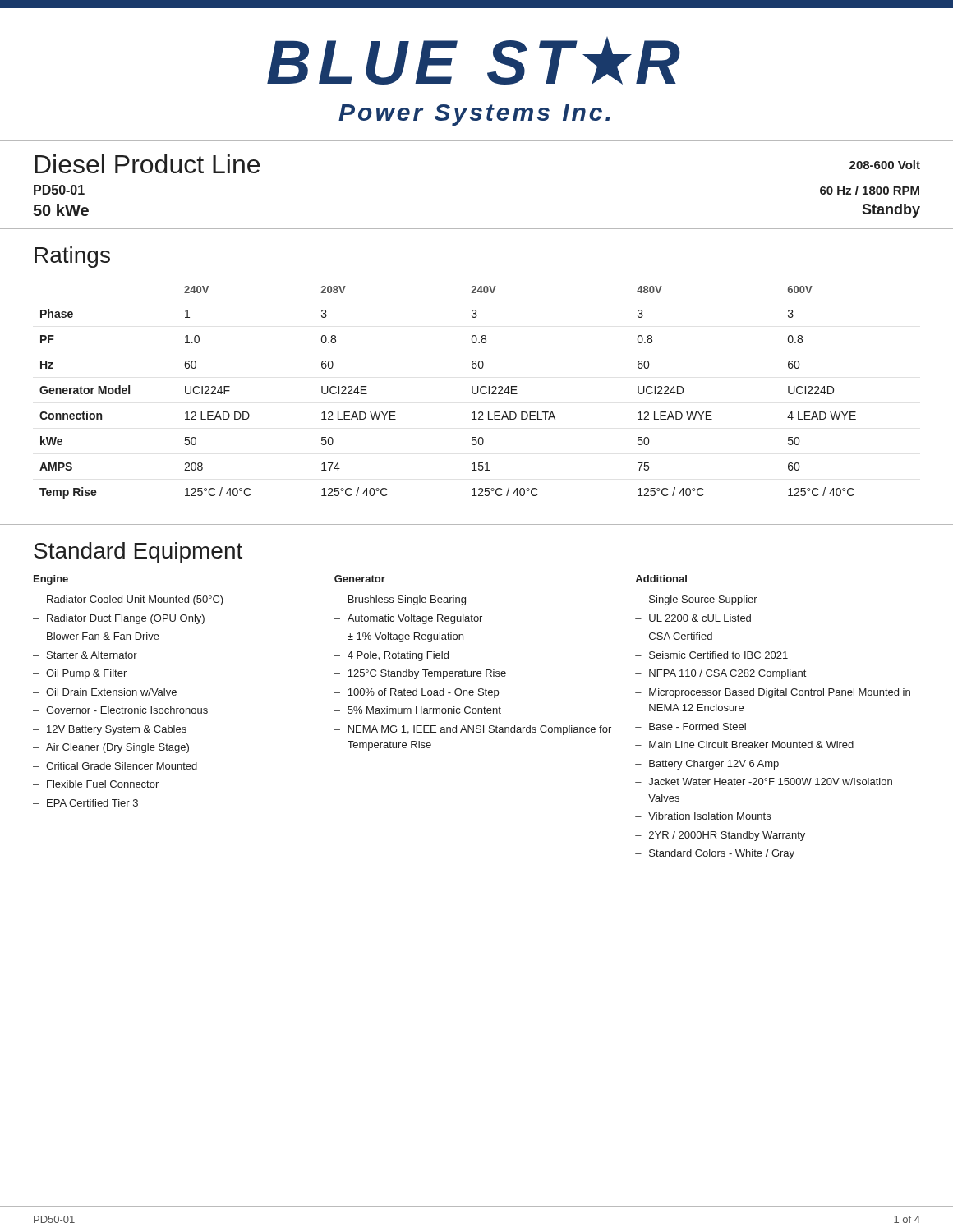Point to the block starting "2YR / 2000HR Standby Warranty"
Screen dimensions: 1232x953
click(727, 835)
